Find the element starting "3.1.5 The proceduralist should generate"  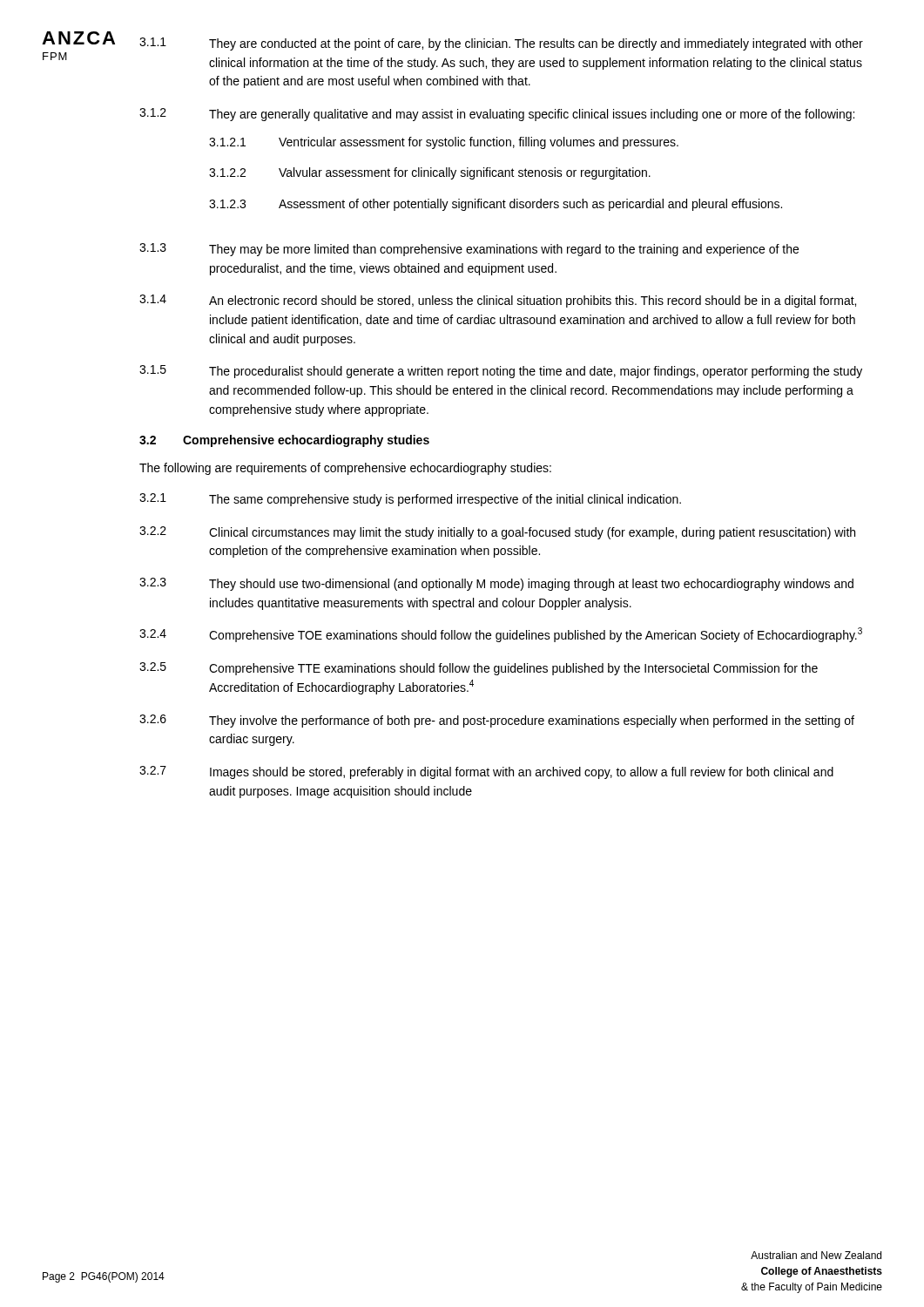[501, 391]
